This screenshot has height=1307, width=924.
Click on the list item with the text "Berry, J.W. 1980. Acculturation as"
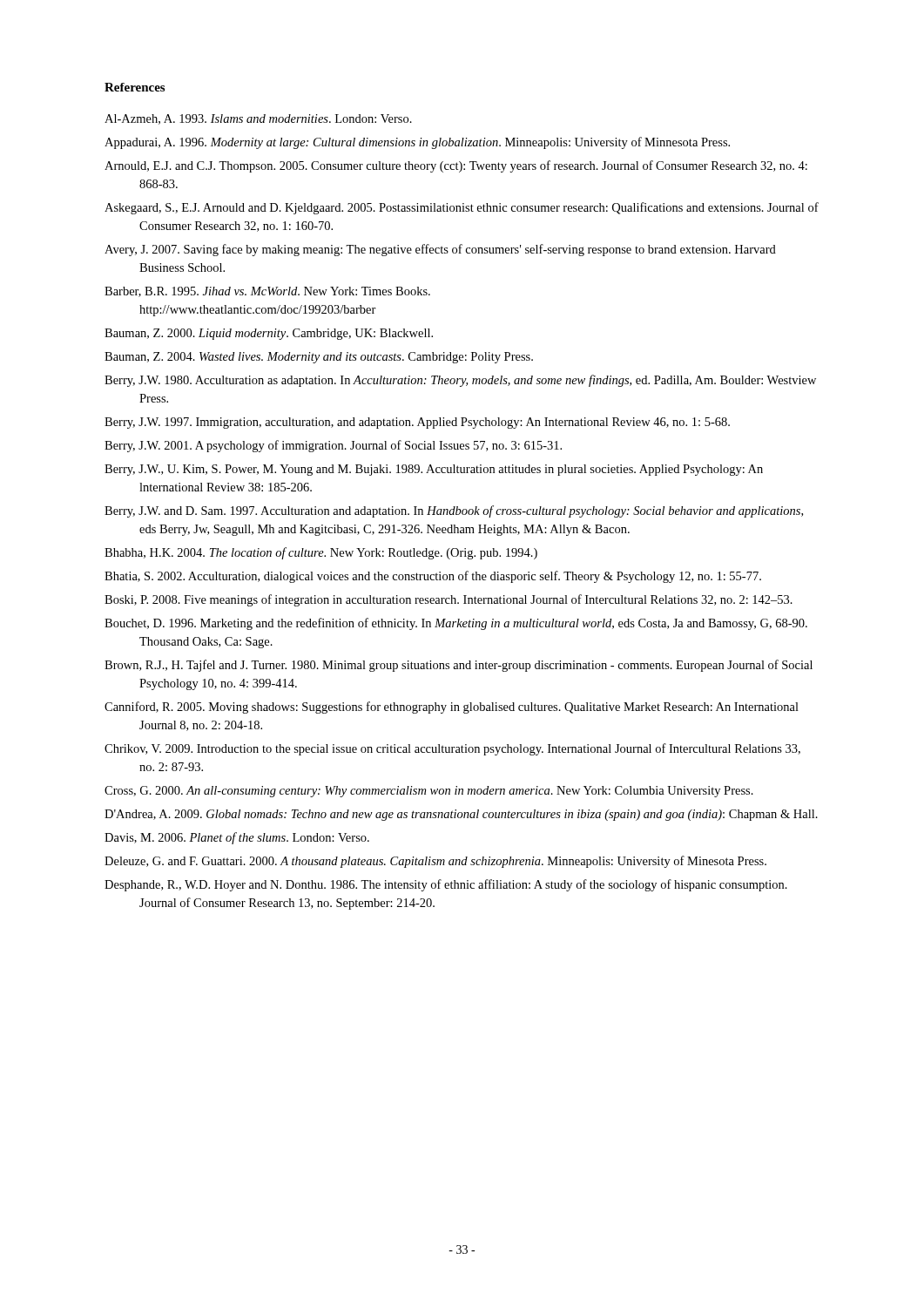(460, 389)
